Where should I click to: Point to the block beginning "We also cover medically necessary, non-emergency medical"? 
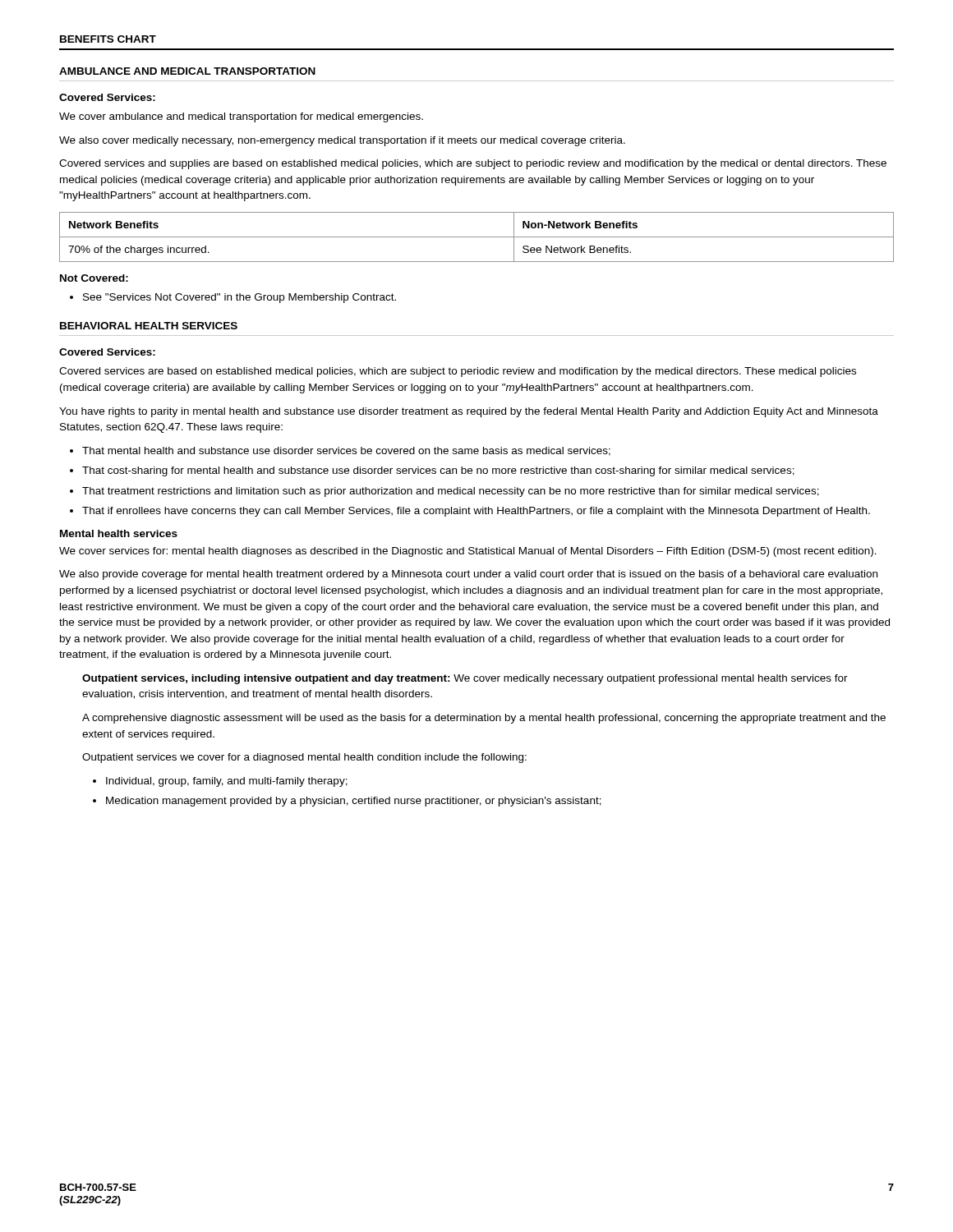[476, 140]
